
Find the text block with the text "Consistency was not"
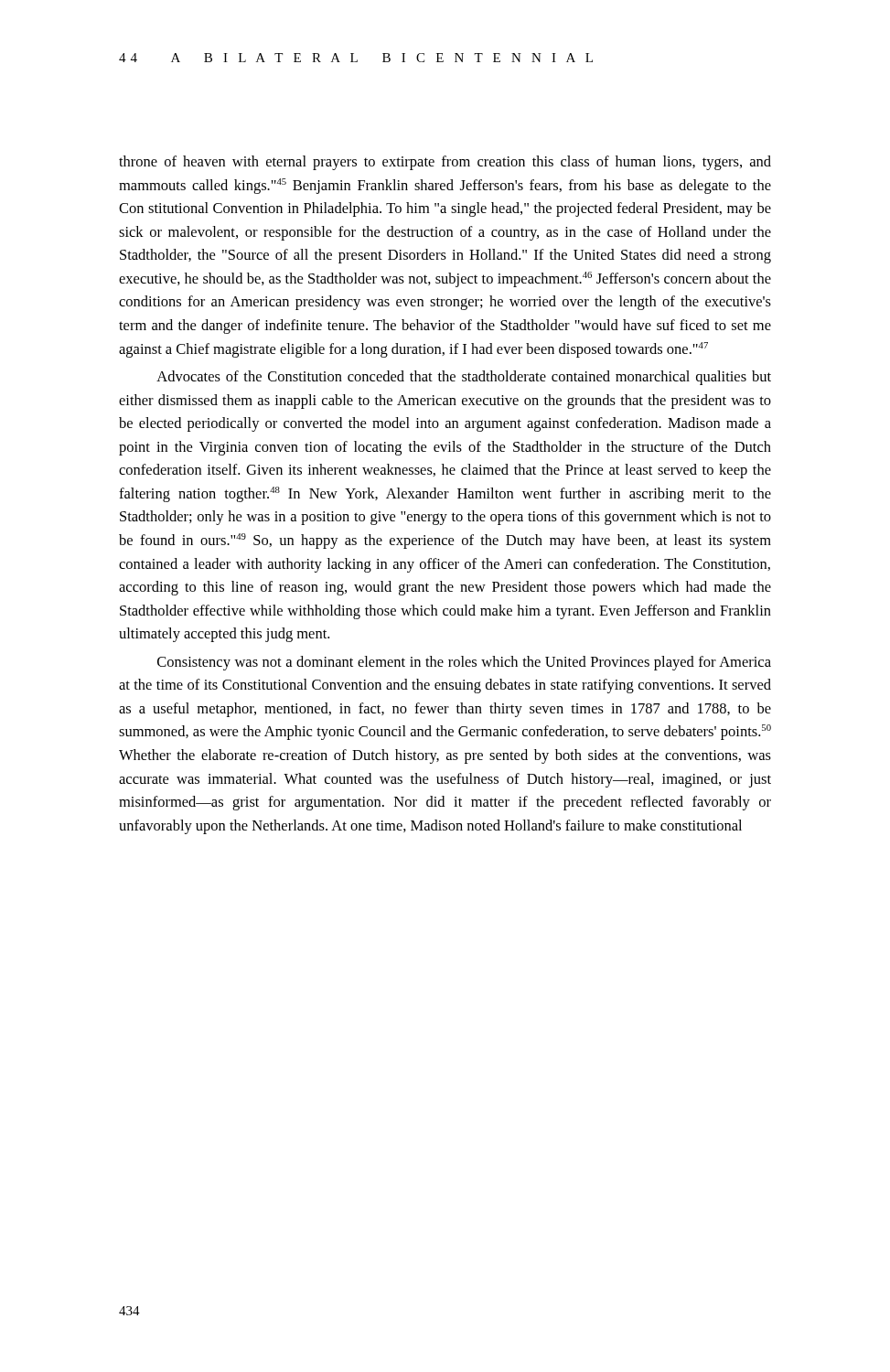445,743
